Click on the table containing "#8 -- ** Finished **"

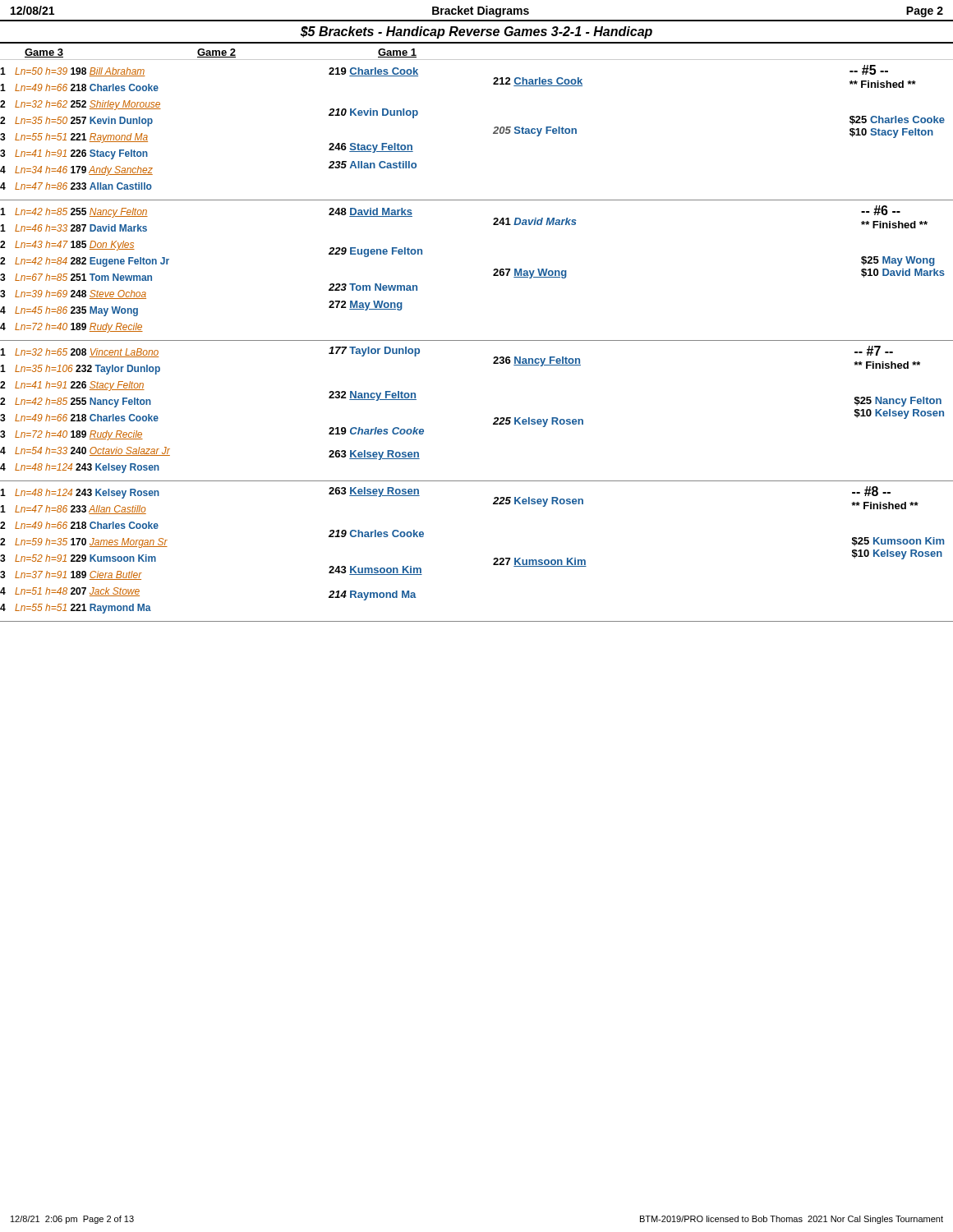(476, 552)
